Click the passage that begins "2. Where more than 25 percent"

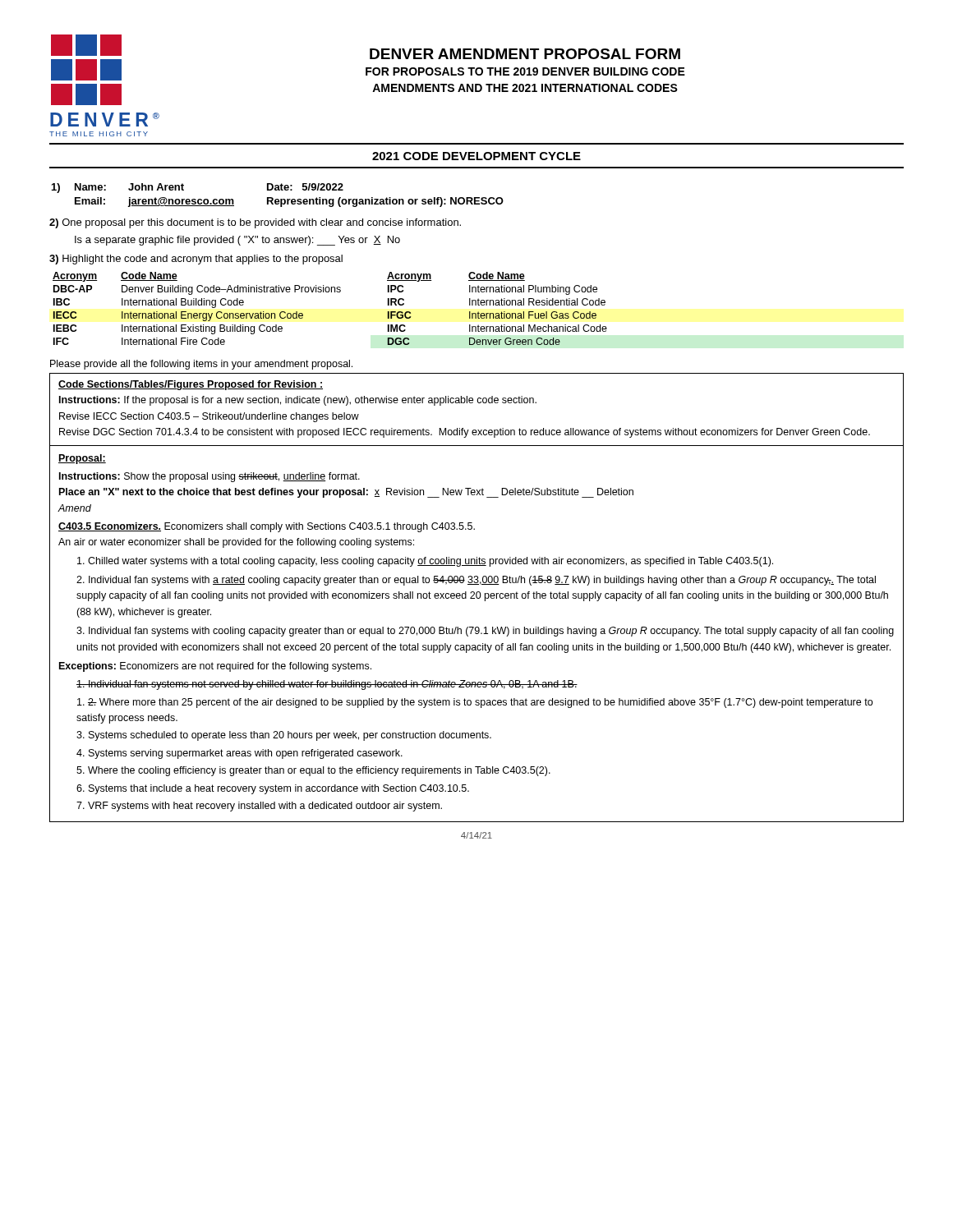point(475,710)
